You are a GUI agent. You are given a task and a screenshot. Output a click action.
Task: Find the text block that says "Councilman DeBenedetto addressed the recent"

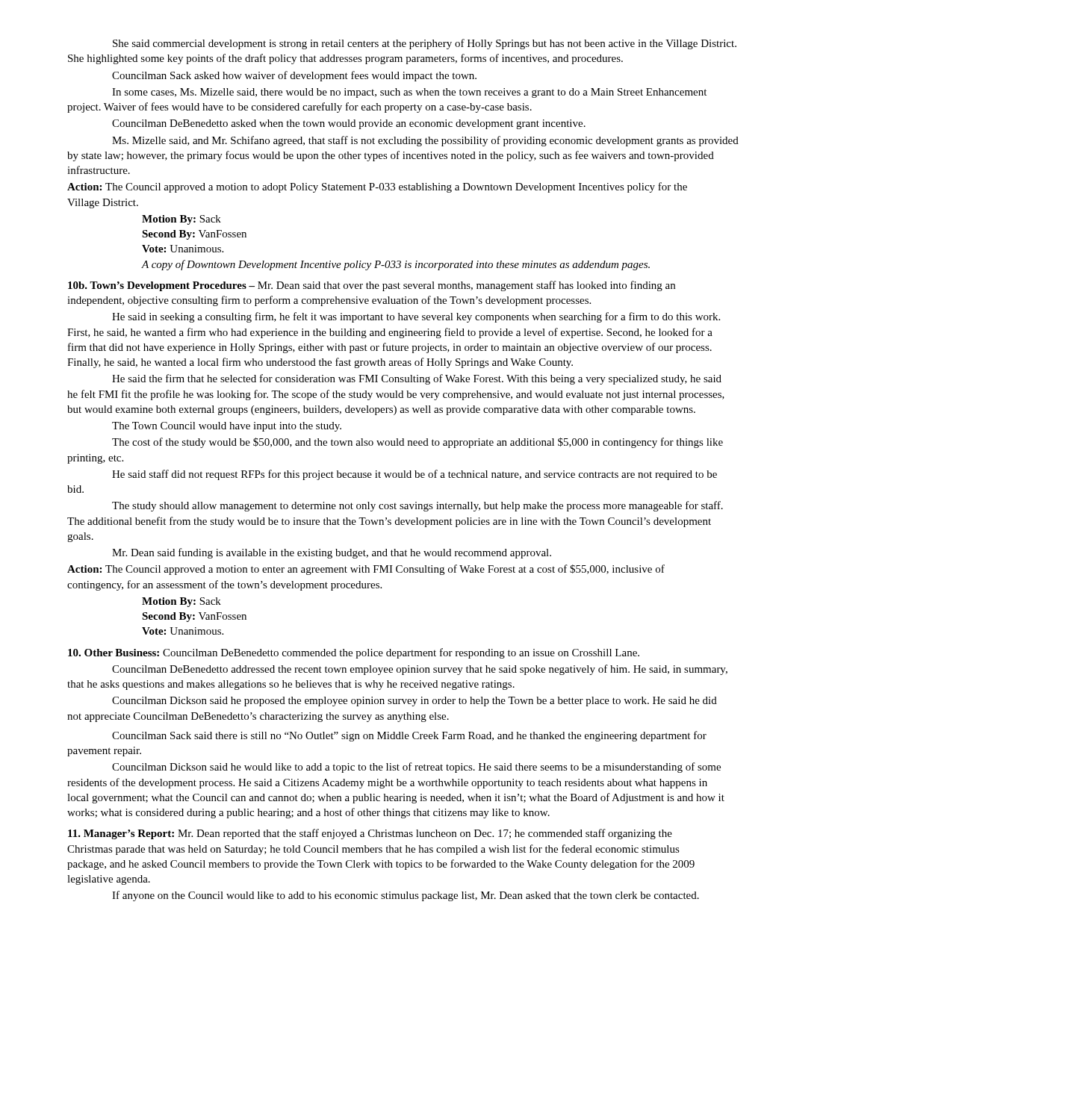(532, 676)
